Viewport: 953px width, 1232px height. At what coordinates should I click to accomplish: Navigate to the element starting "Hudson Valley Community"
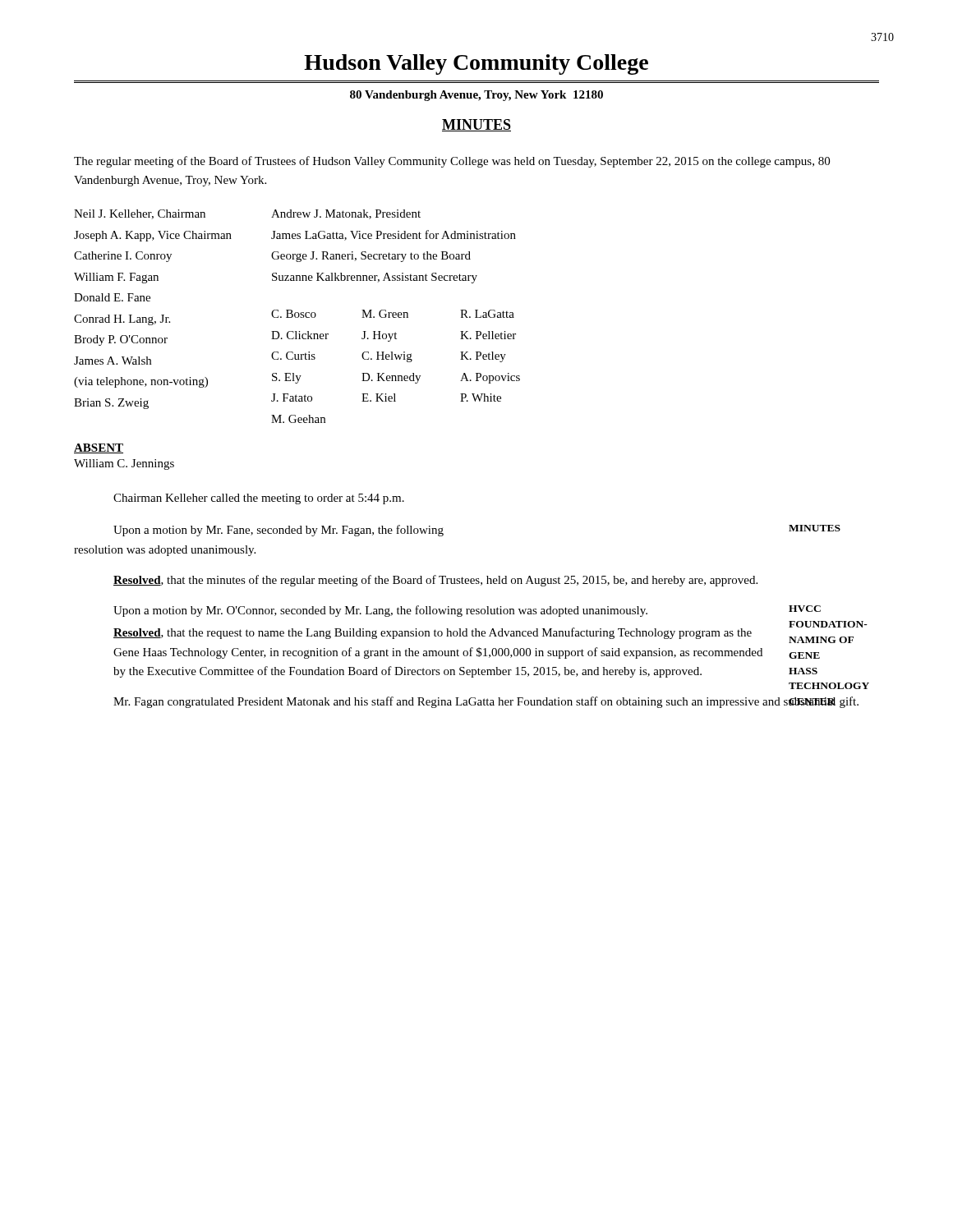(x=476, y=66)
